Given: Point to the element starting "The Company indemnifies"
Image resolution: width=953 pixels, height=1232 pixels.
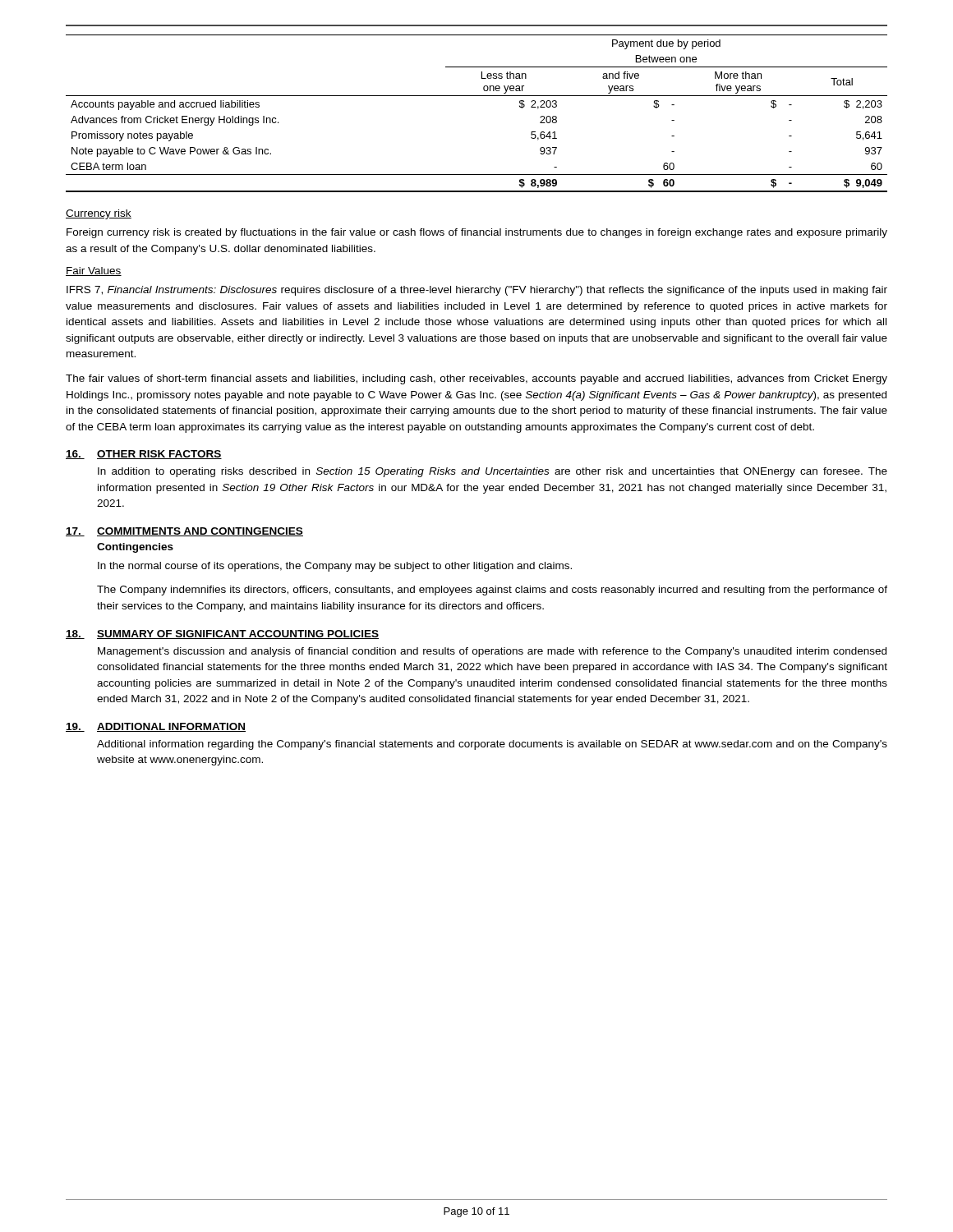Looking at the screenshot, I should tap(492, 598).
